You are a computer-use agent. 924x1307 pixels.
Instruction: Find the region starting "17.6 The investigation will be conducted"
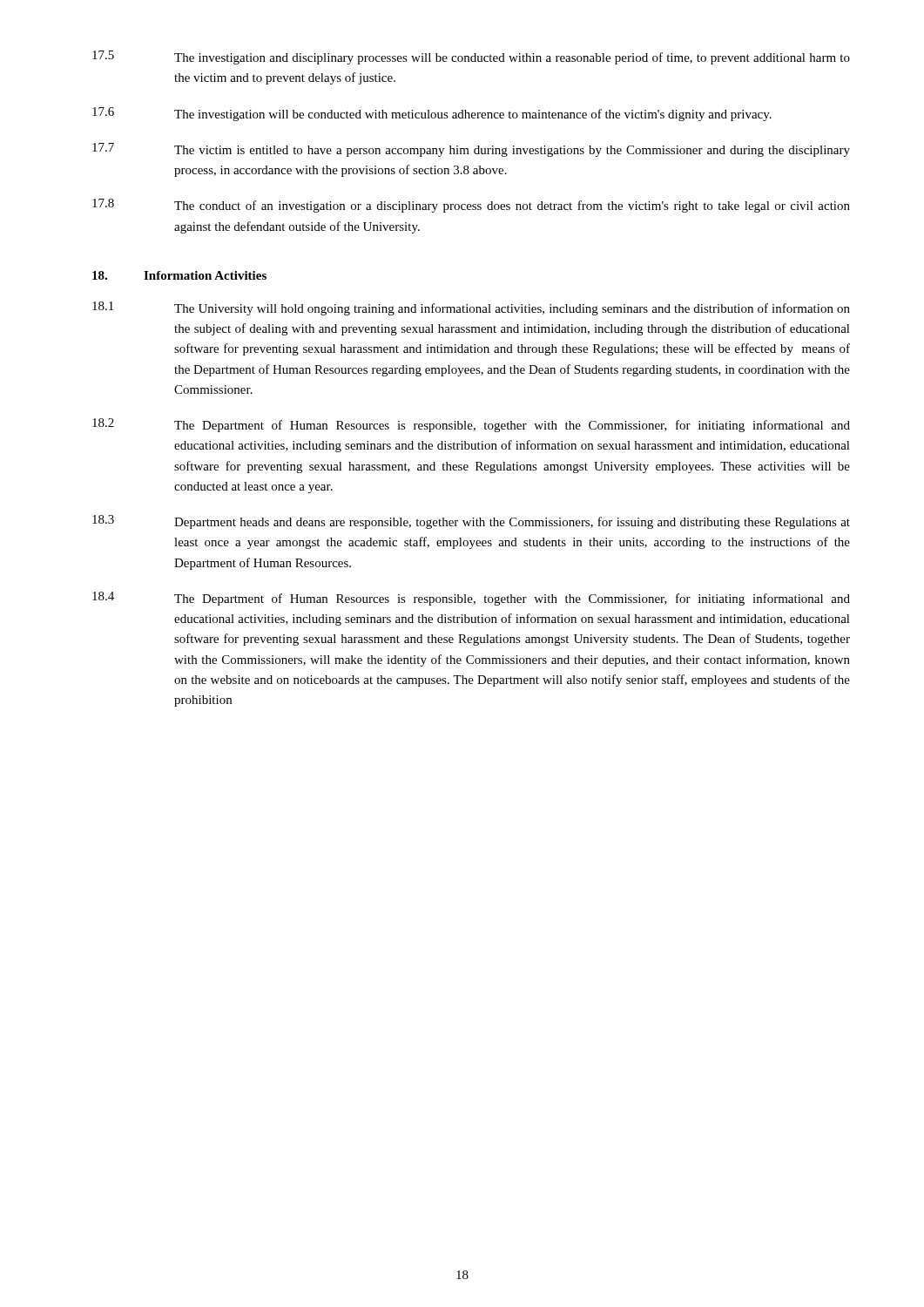(471, 114)
